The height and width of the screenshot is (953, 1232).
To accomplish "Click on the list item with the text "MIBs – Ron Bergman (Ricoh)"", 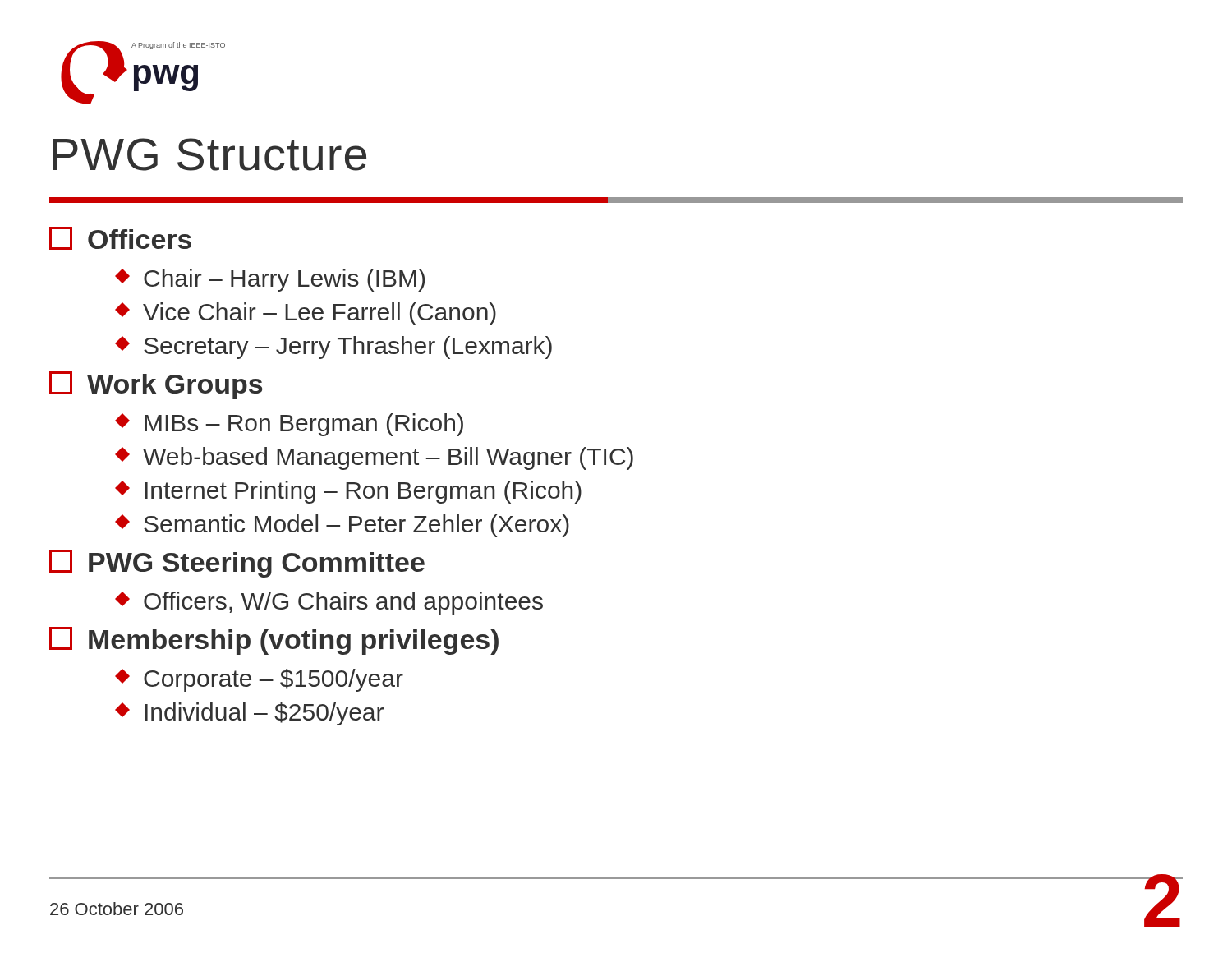I will (x=290, y=422).
